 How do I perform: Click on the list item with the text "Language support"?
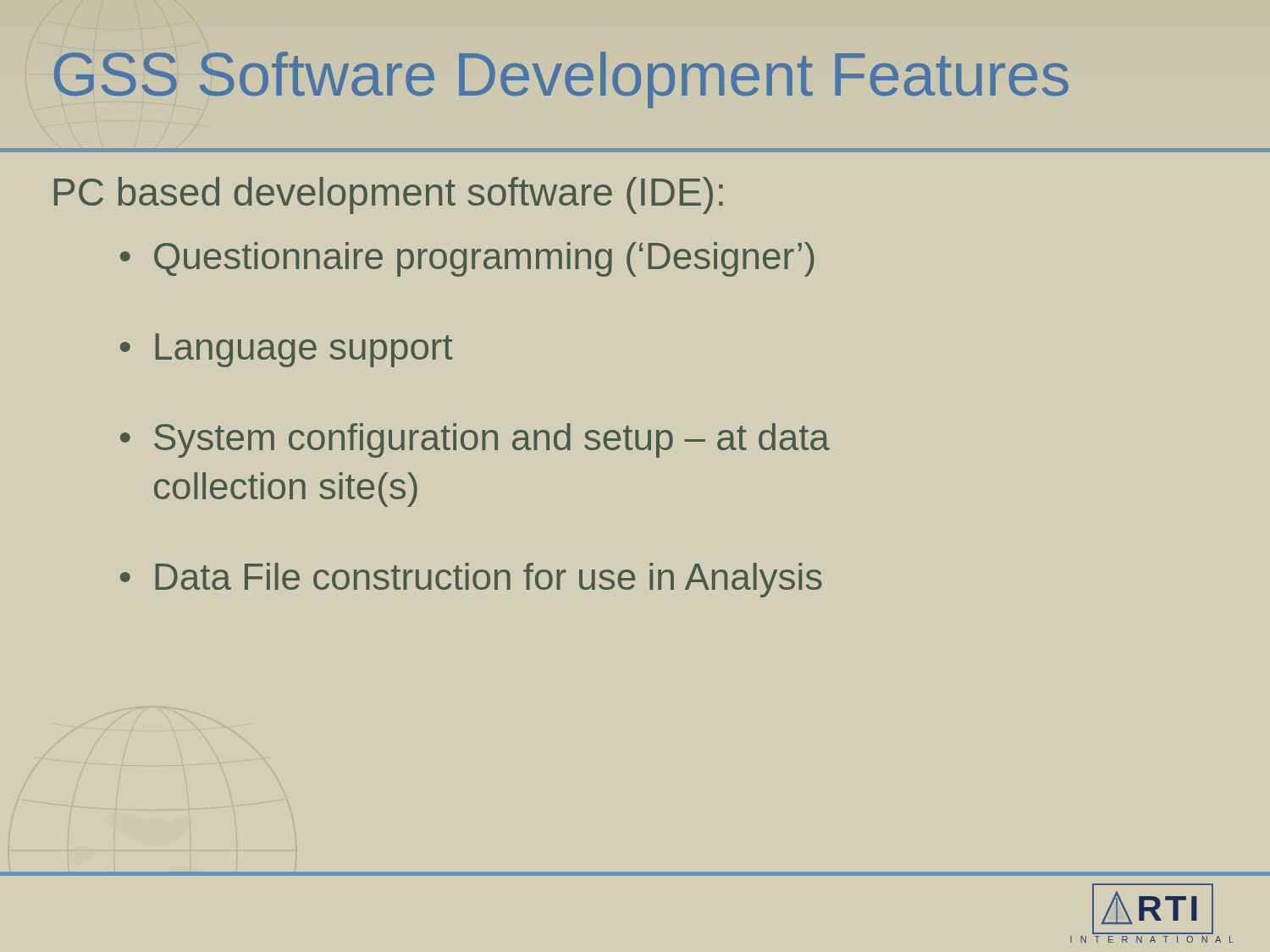click(x=303, y=347)
